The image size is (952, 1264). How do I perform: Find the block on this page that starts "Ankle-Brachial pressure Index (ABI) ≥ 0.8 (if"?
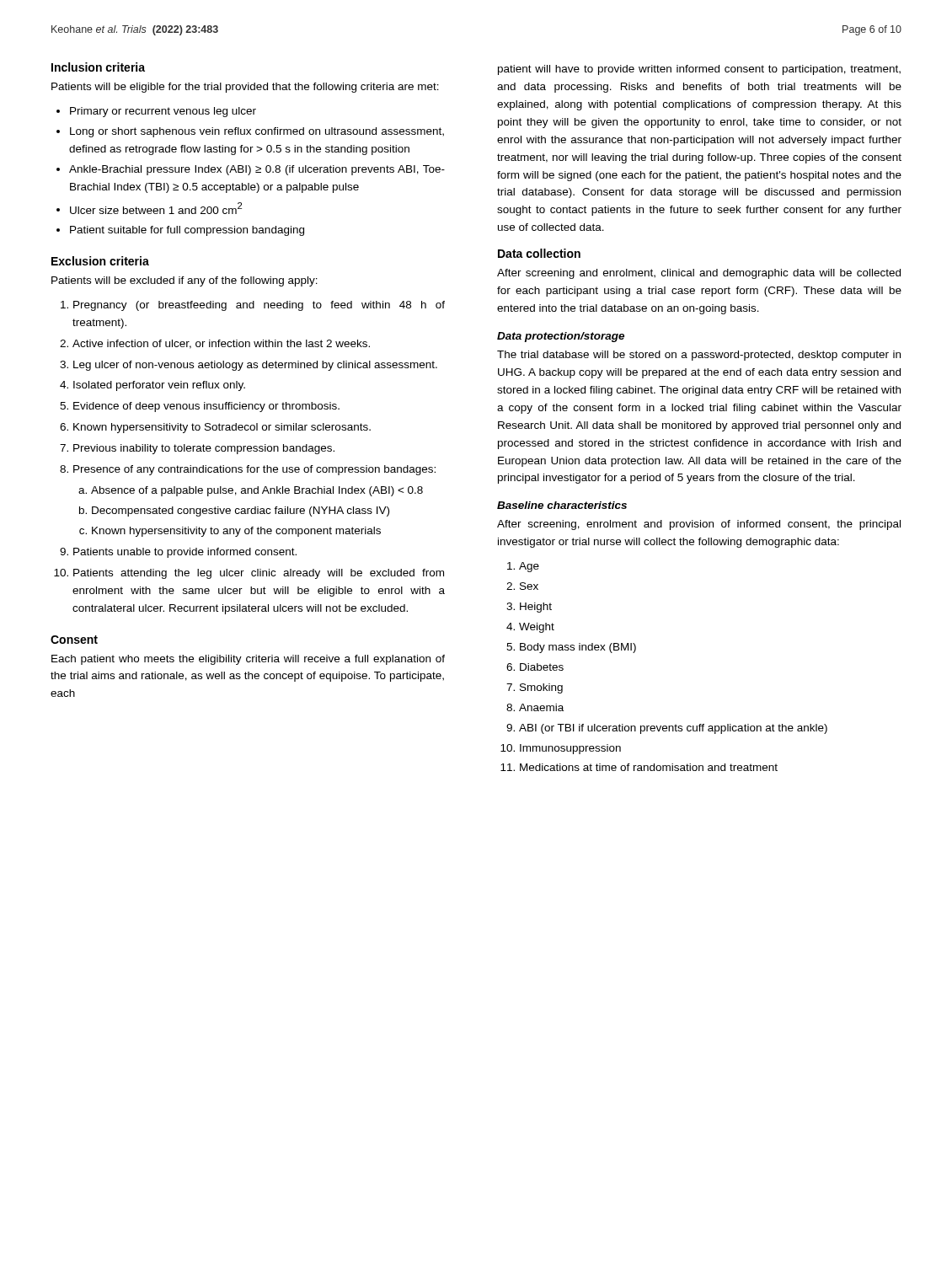click(x=257, y=178)
